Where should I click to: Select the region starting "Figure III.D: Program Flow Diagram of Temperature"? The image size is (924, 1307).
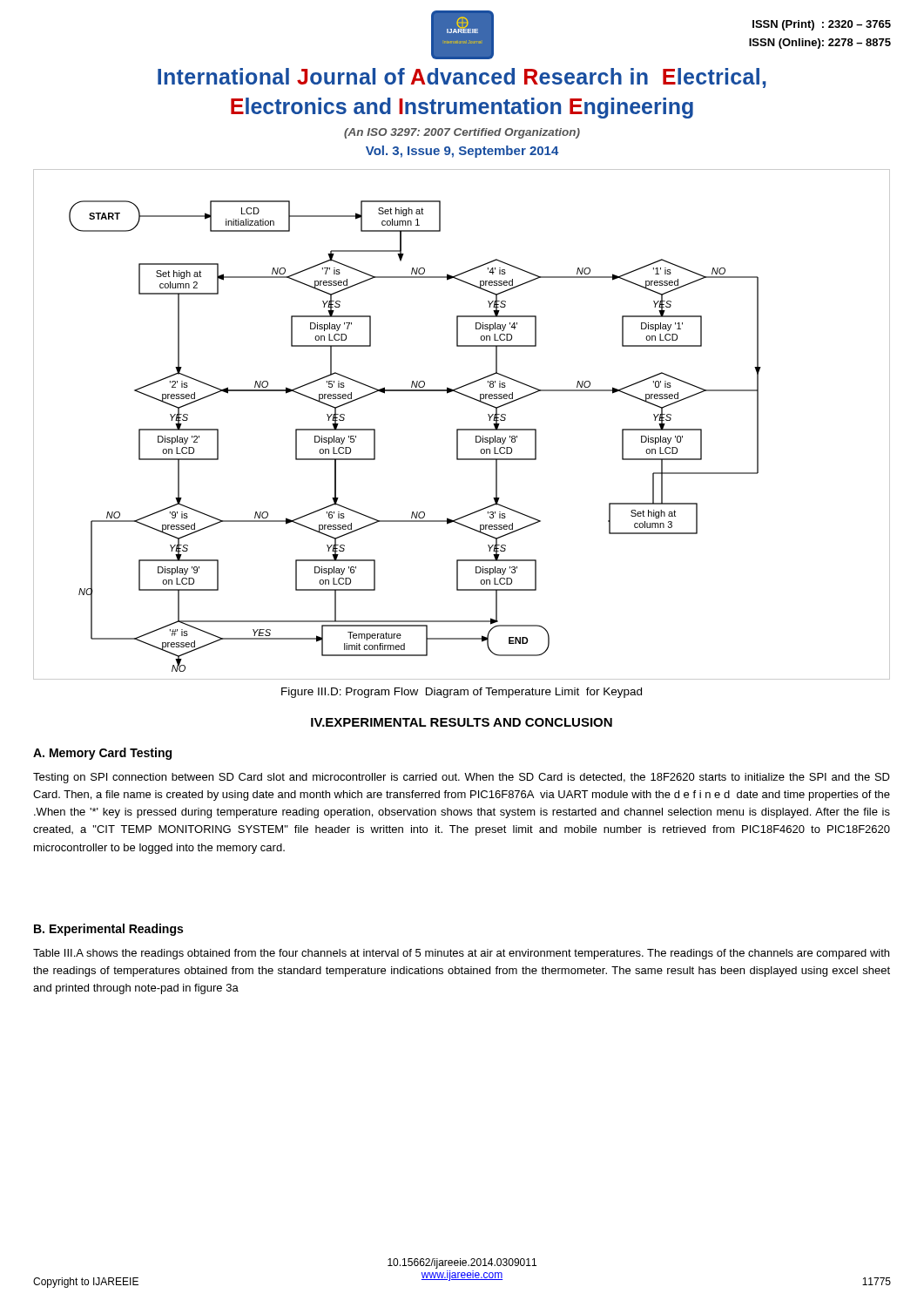coord(462,691)
